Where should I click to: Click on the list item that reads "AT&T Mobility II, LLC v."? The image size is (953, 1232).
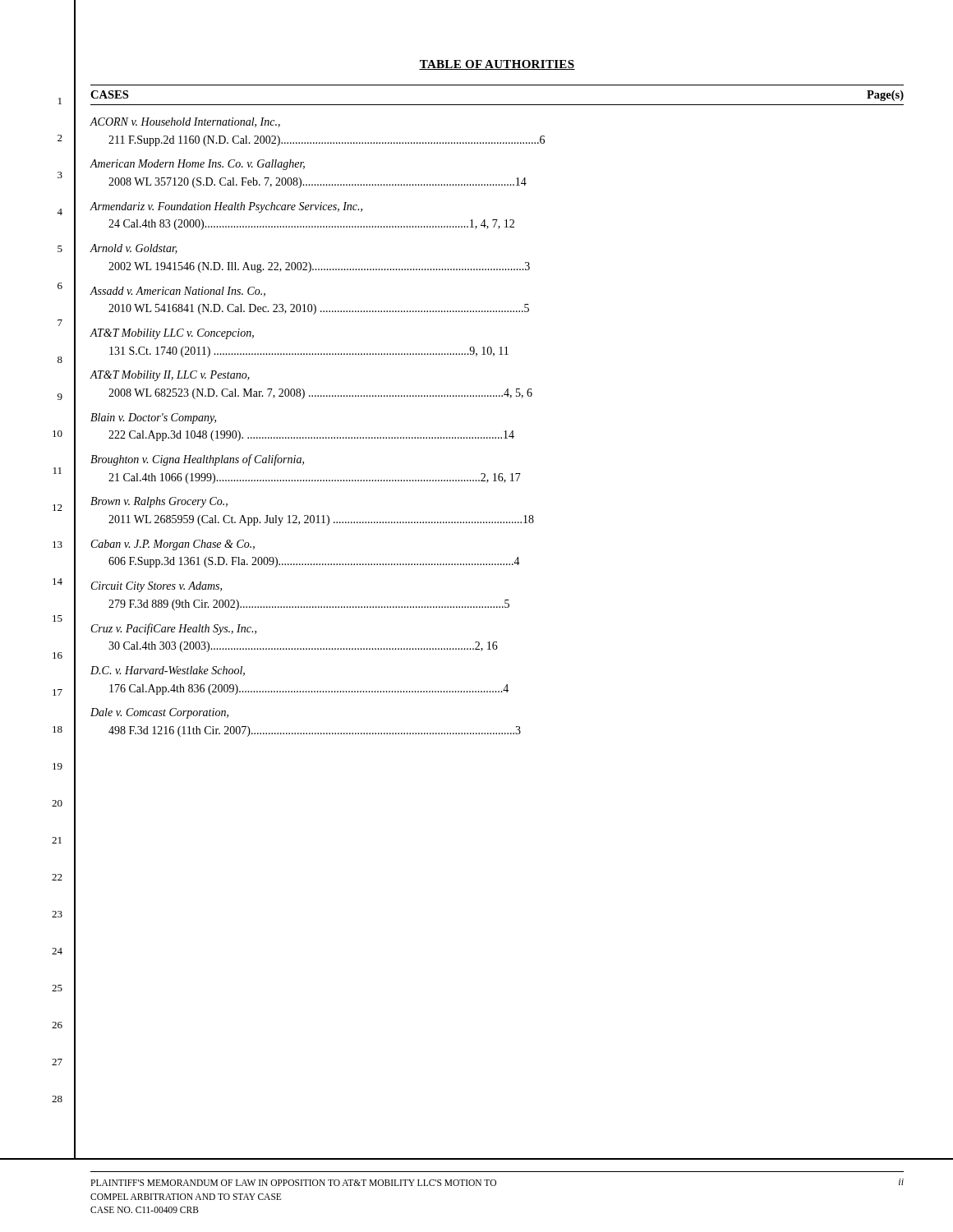[497, 386]
